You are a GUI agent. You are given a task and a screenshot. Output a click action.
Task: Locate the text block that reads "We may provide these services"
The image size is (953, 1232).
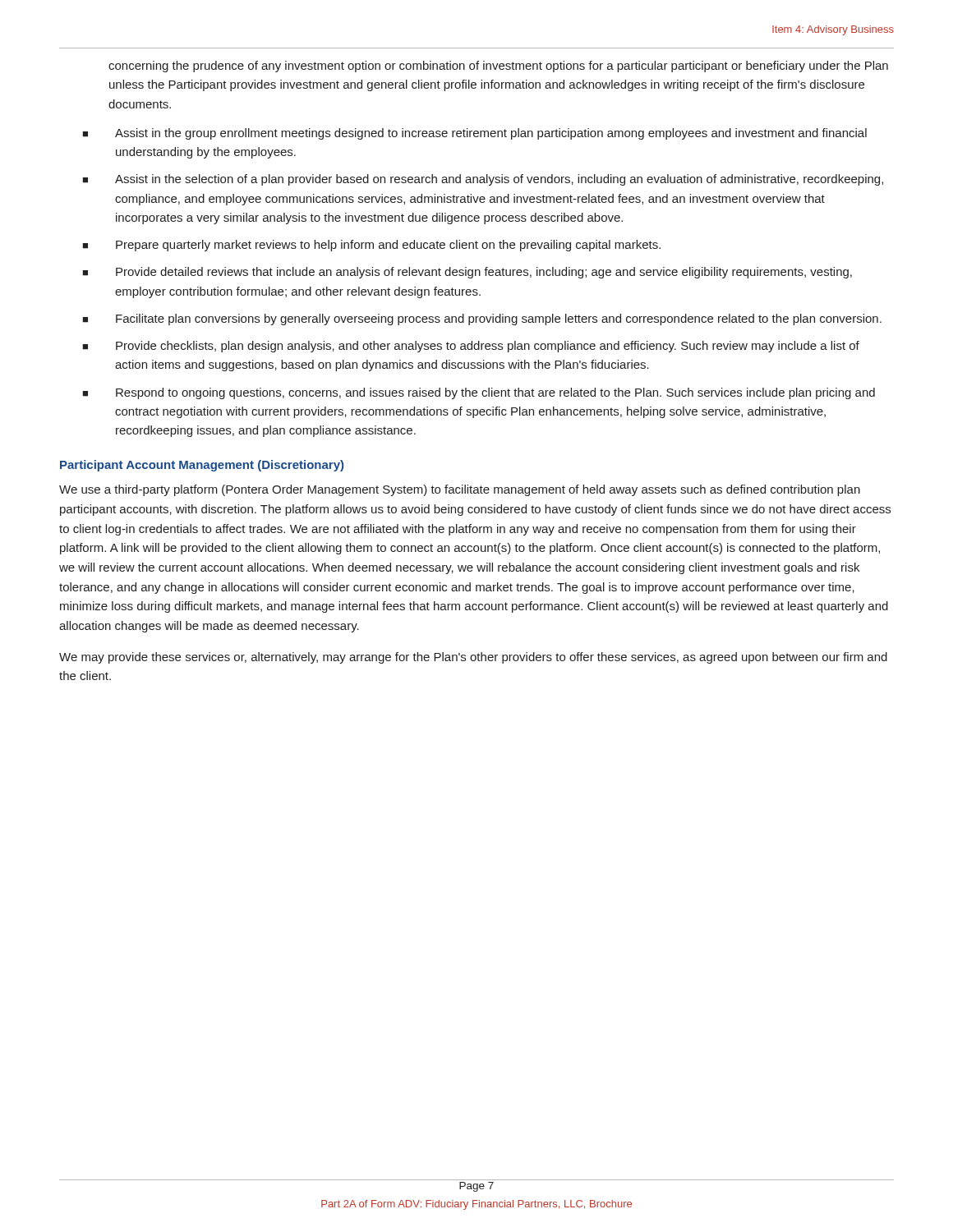pyautogui.click(x=473, y=666)
